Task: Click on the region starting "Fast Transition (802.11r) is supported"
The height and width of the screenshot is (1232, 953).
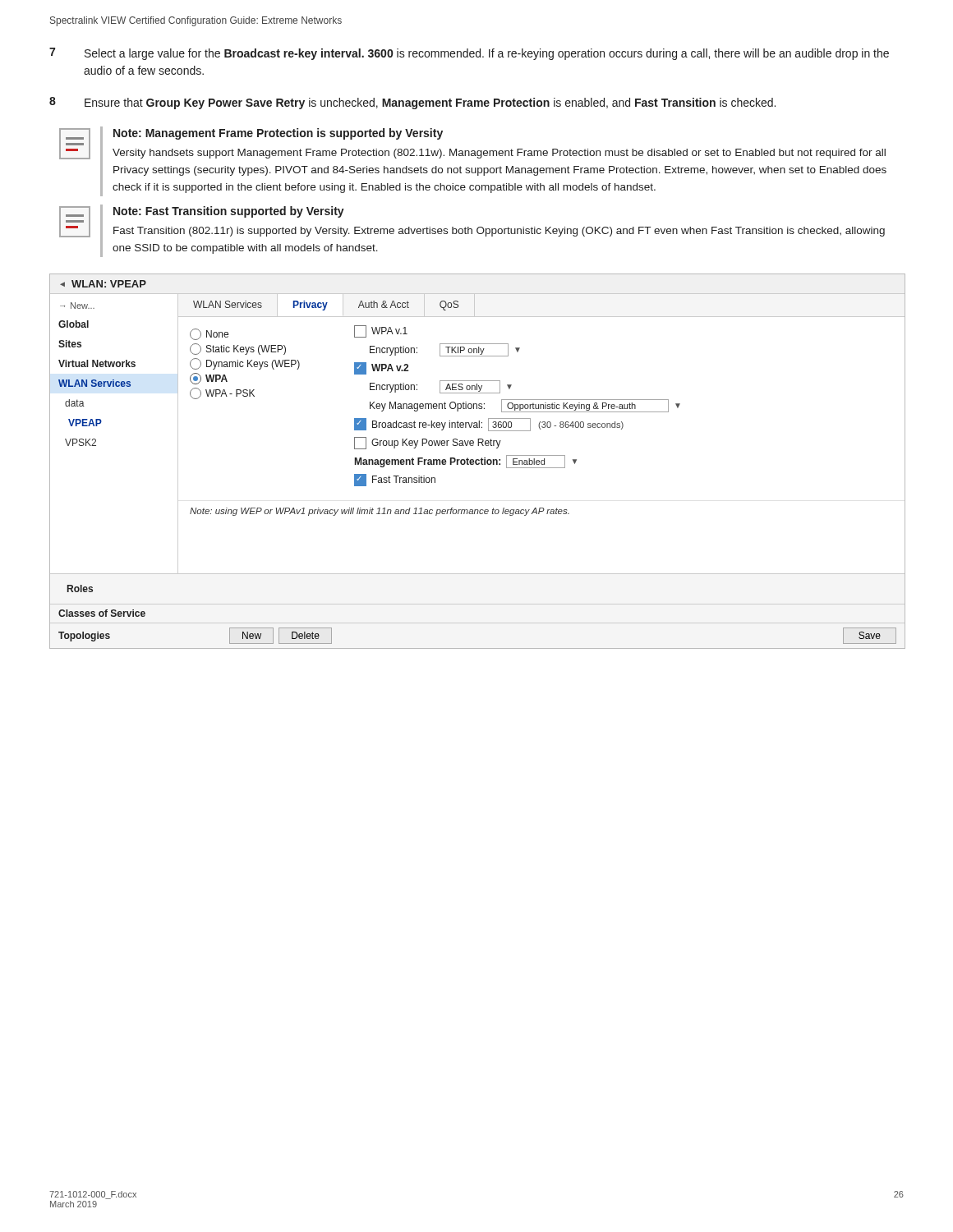Action: [499, 239]
